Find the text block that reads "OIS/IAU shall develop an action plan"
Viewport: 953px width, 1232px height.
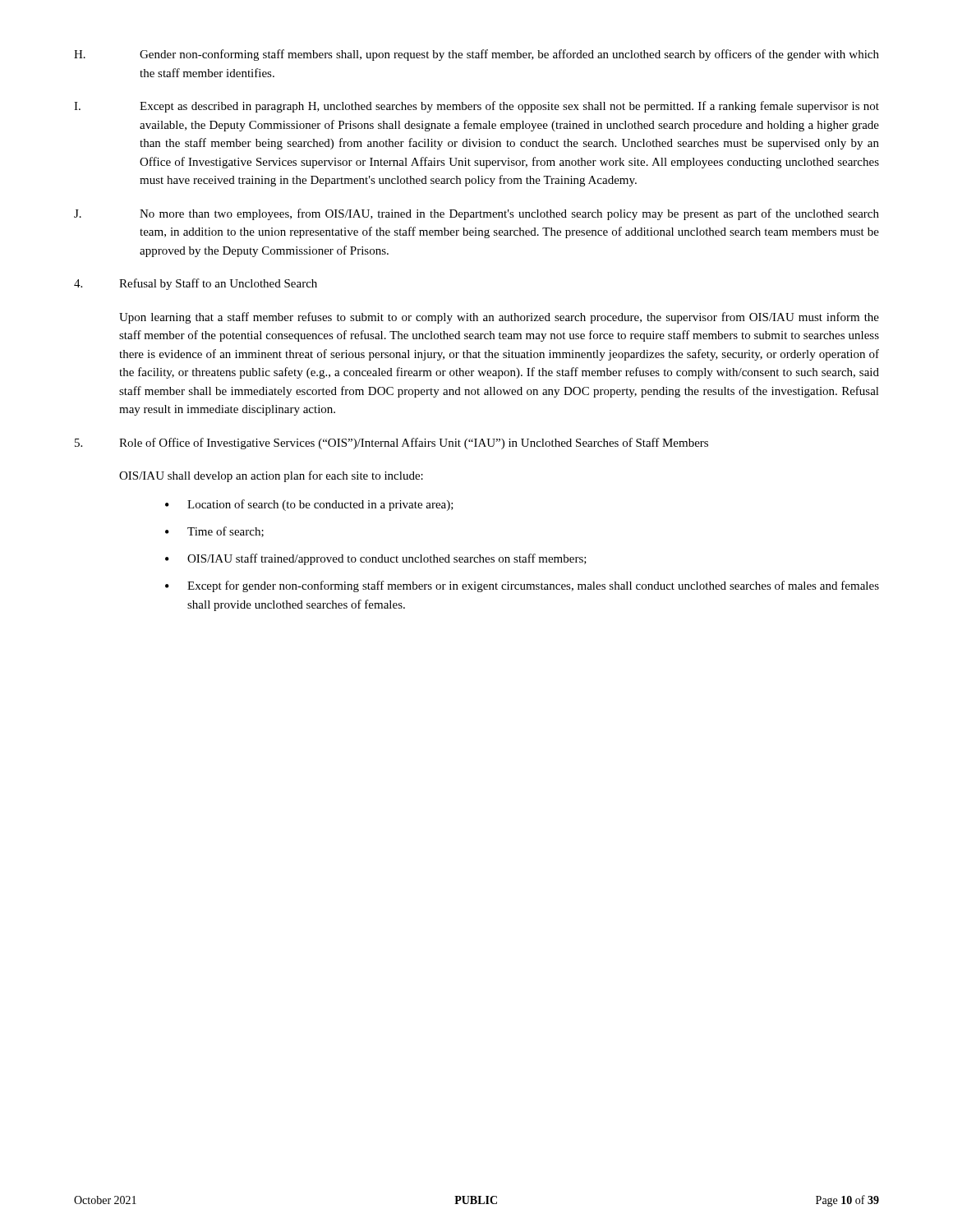click(x=271, y=476)
